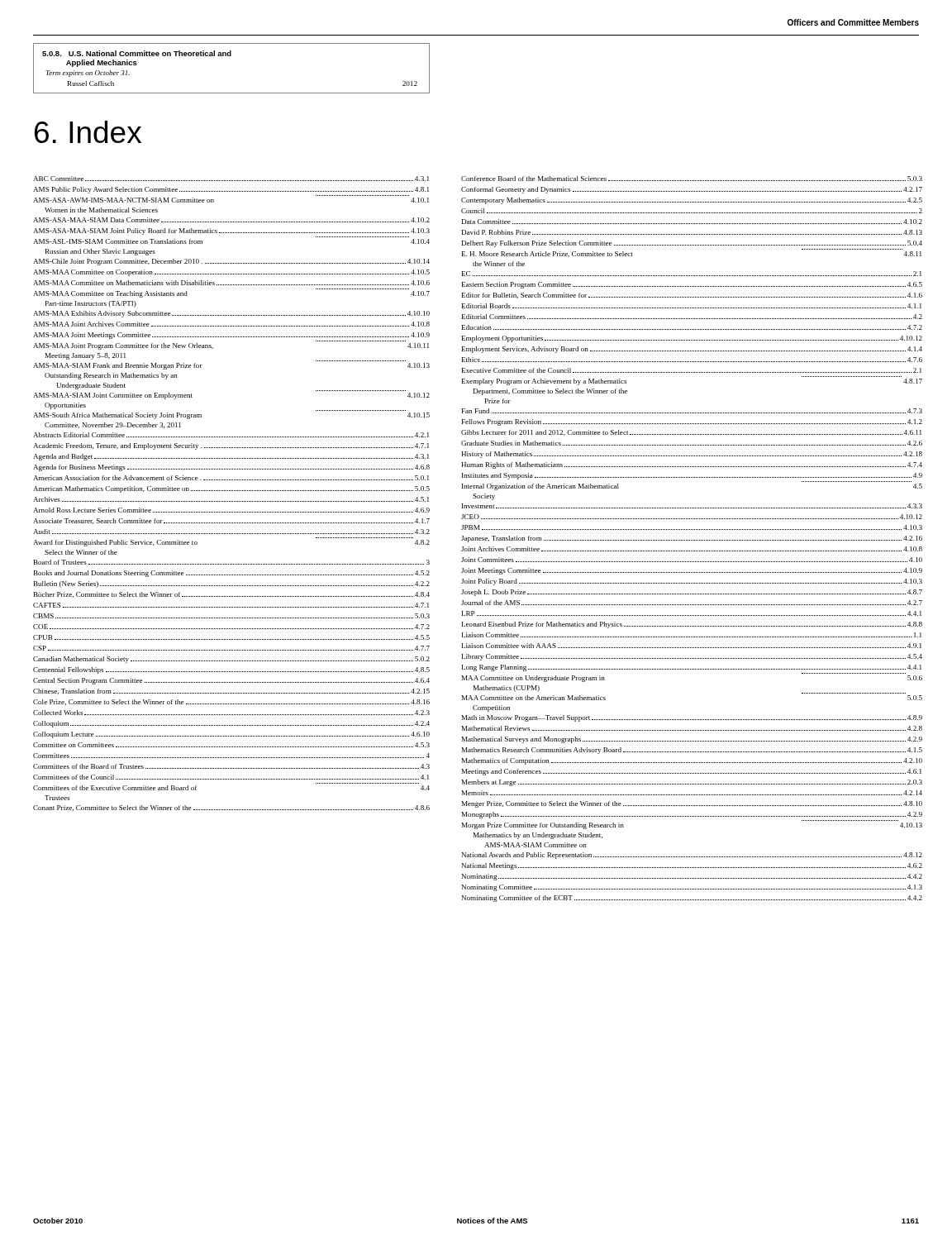Point to the text block starting "Award for Distinguished Public Service, Committee toSelect"
The height and width of the screenshot is (1240, 952).
pyautogui.click(x=112, y=543)
